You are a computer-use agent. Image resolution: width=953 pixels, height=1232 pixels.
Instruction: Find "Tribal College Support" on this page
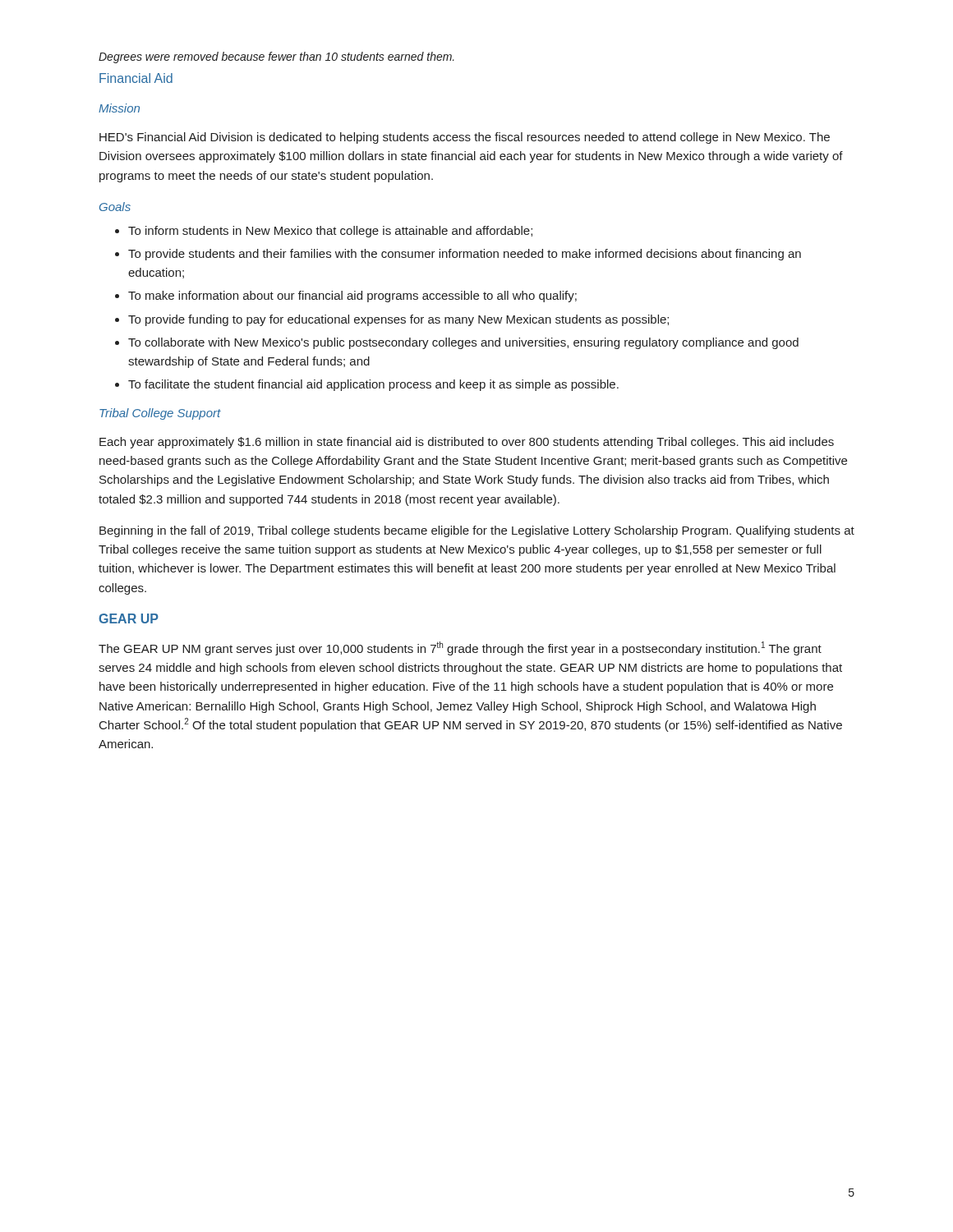point(159,413)
